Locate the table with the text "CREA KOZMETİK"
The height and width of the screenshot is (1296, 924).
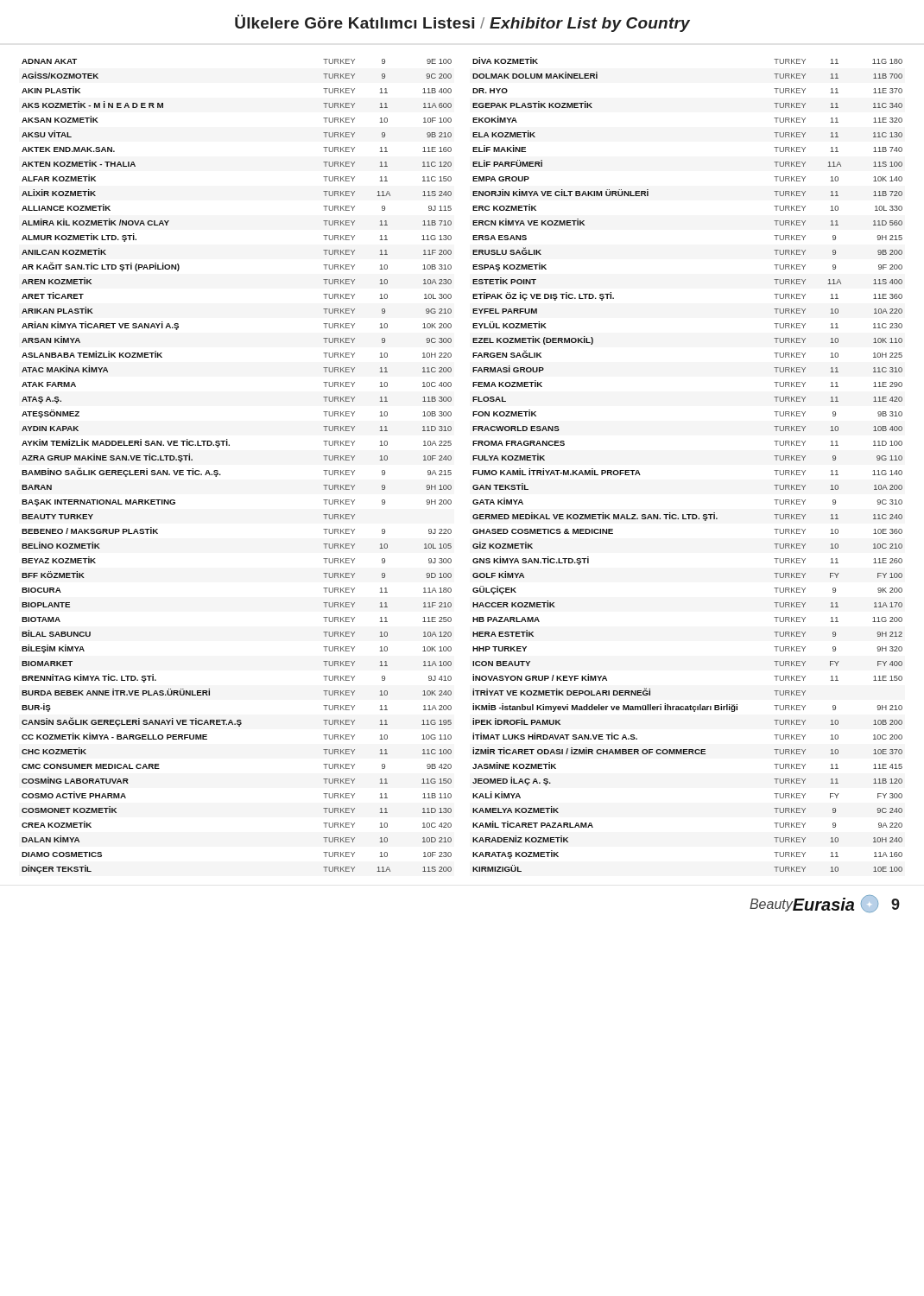click(x=237, y=465)
